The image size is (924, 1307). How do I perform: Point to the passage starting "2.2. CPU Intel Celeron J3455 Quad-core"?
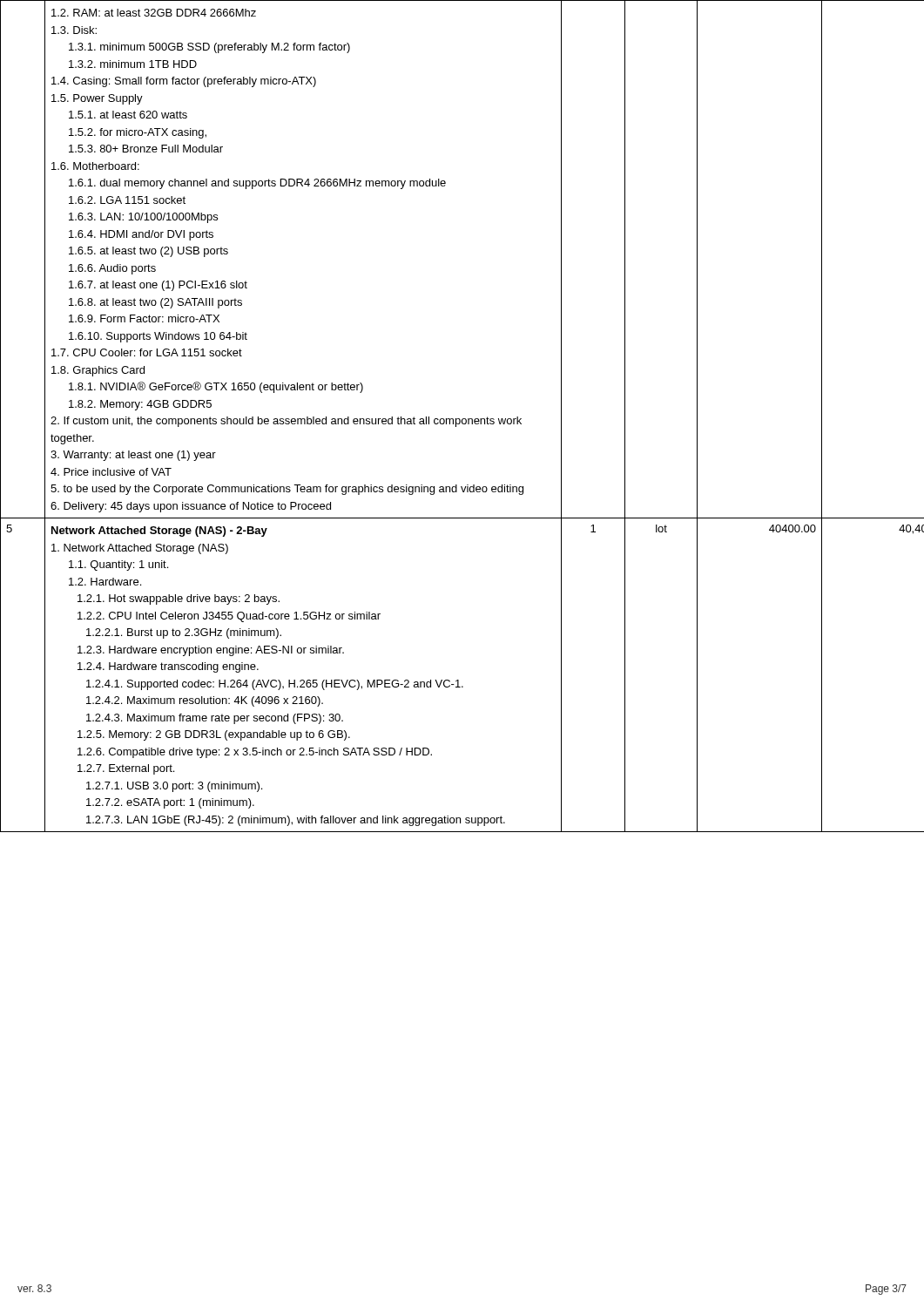pyautogui.click(x=229, y=615)
